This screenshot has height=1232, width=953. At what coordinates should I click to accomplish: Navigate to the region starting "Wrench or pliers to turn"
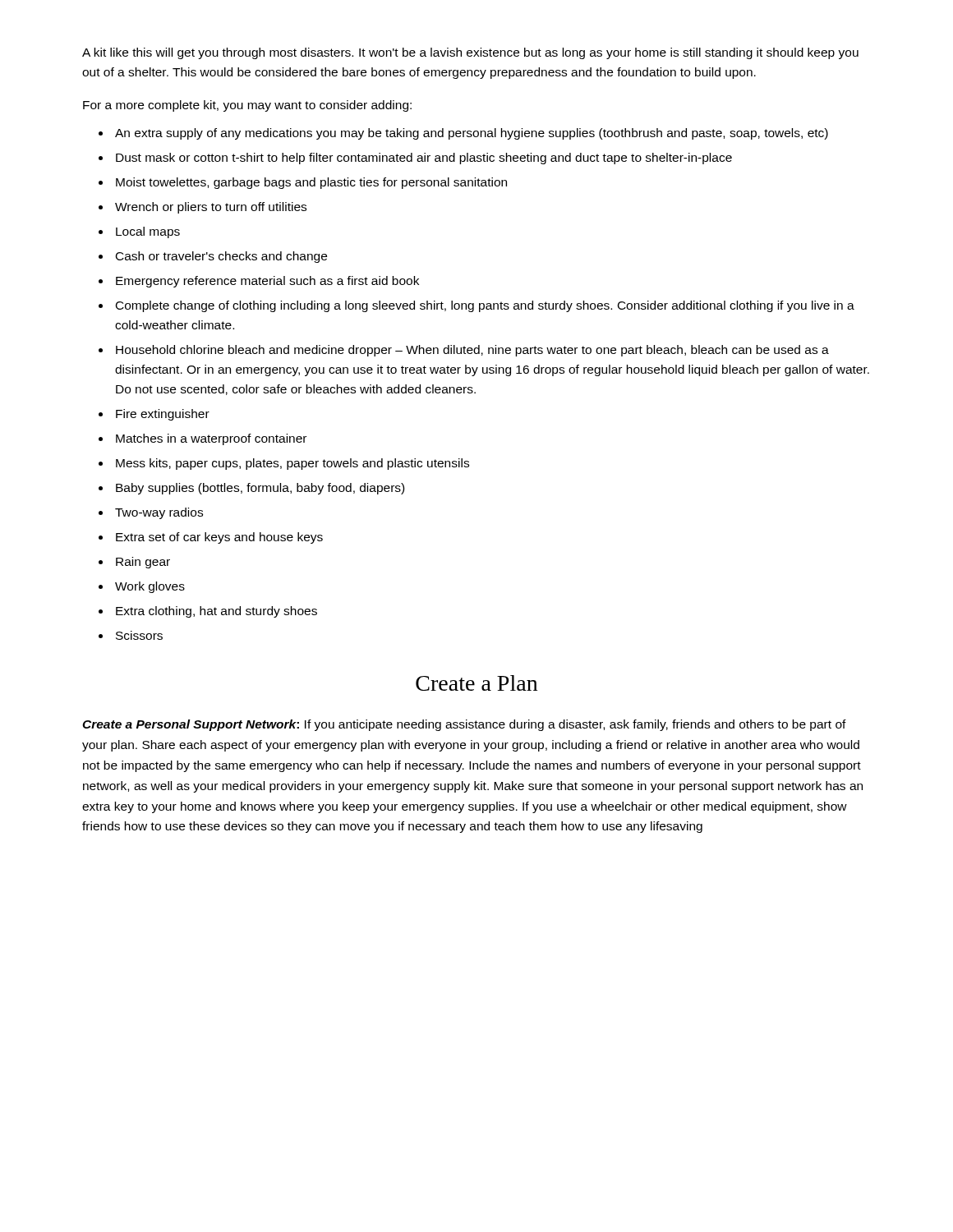[211, 207]
